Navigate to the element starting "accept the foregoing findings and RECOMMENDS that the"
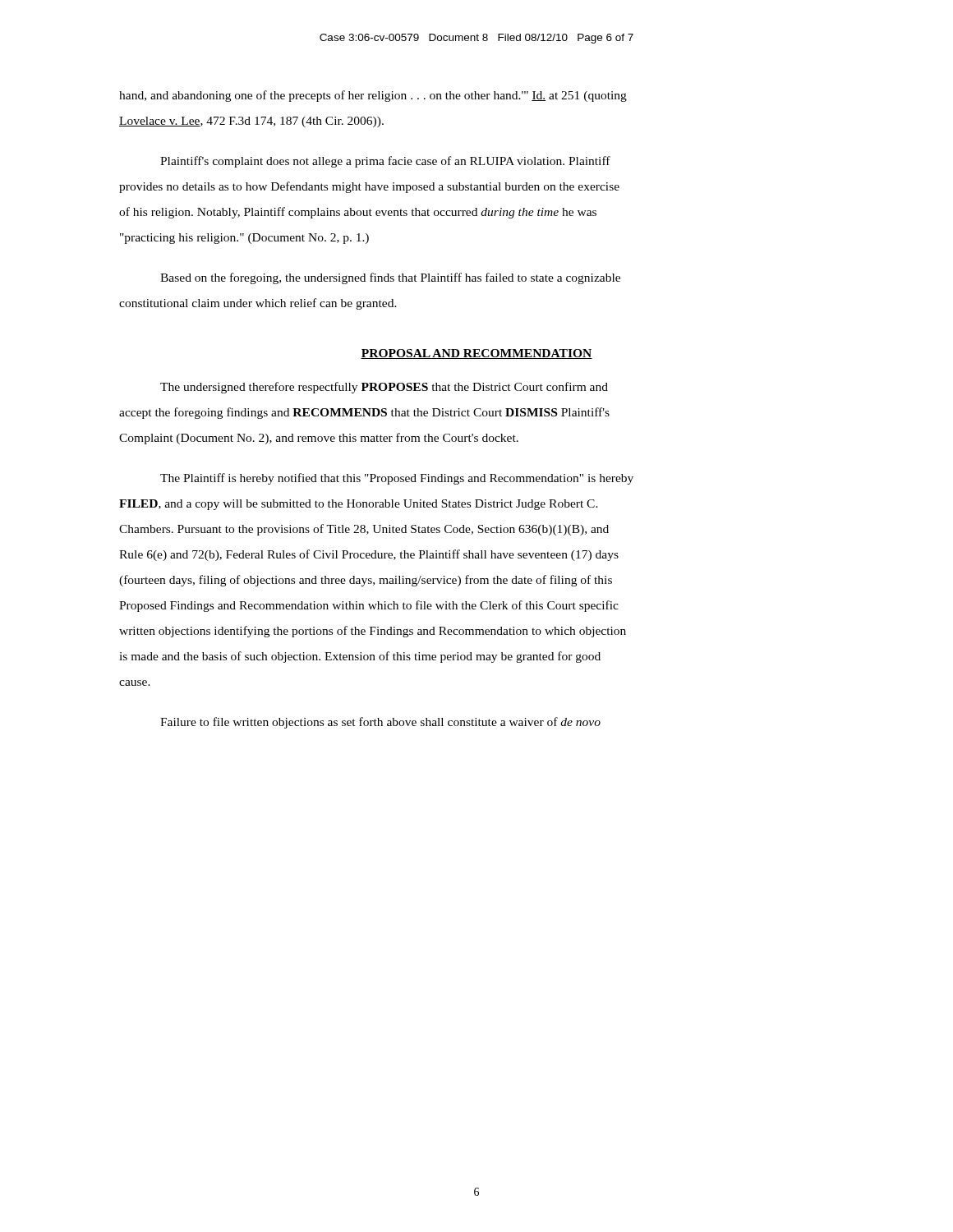 pos(364,412)
